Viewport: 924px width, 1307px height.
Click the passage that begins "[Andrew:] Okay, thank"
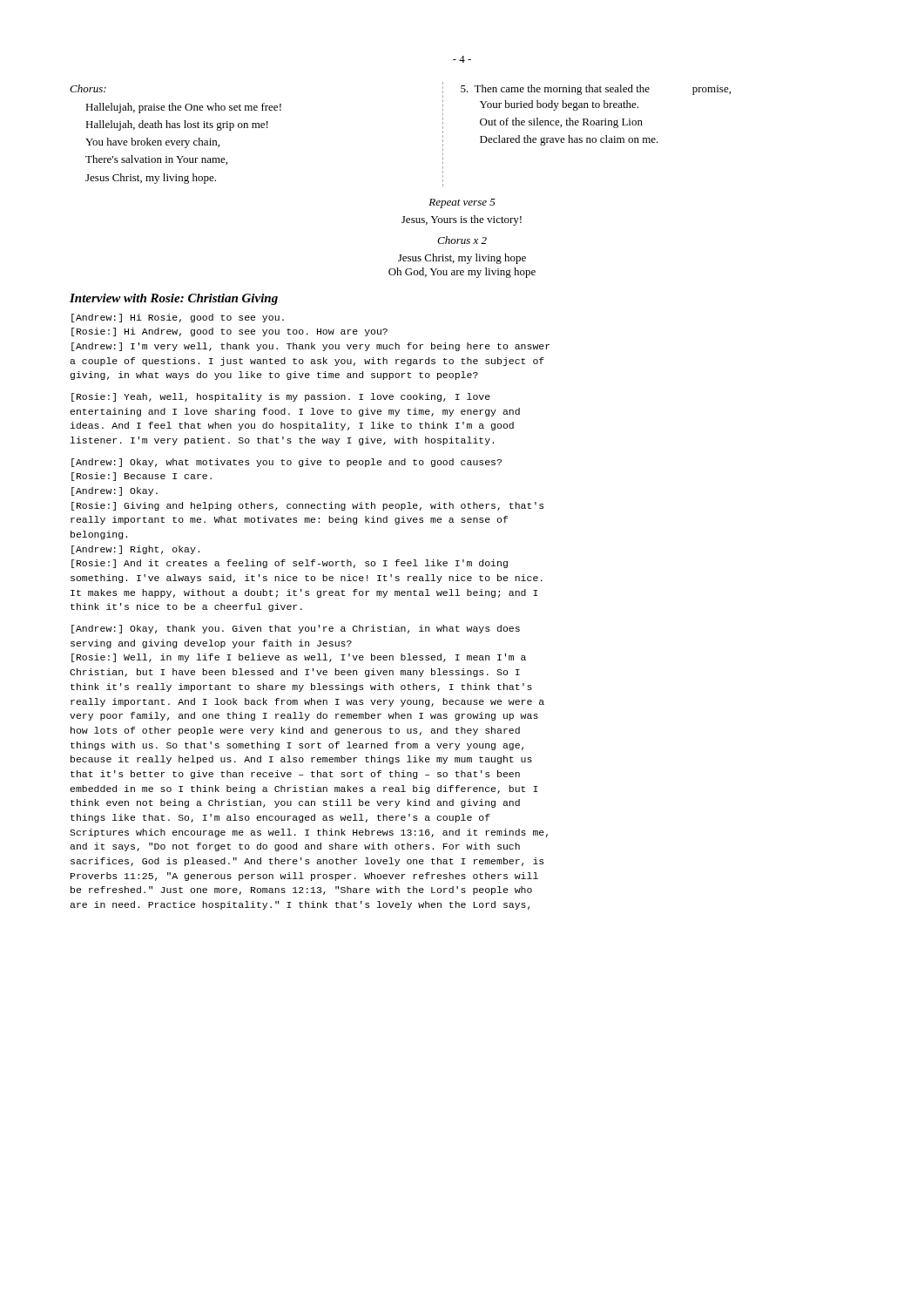point(310,767)
